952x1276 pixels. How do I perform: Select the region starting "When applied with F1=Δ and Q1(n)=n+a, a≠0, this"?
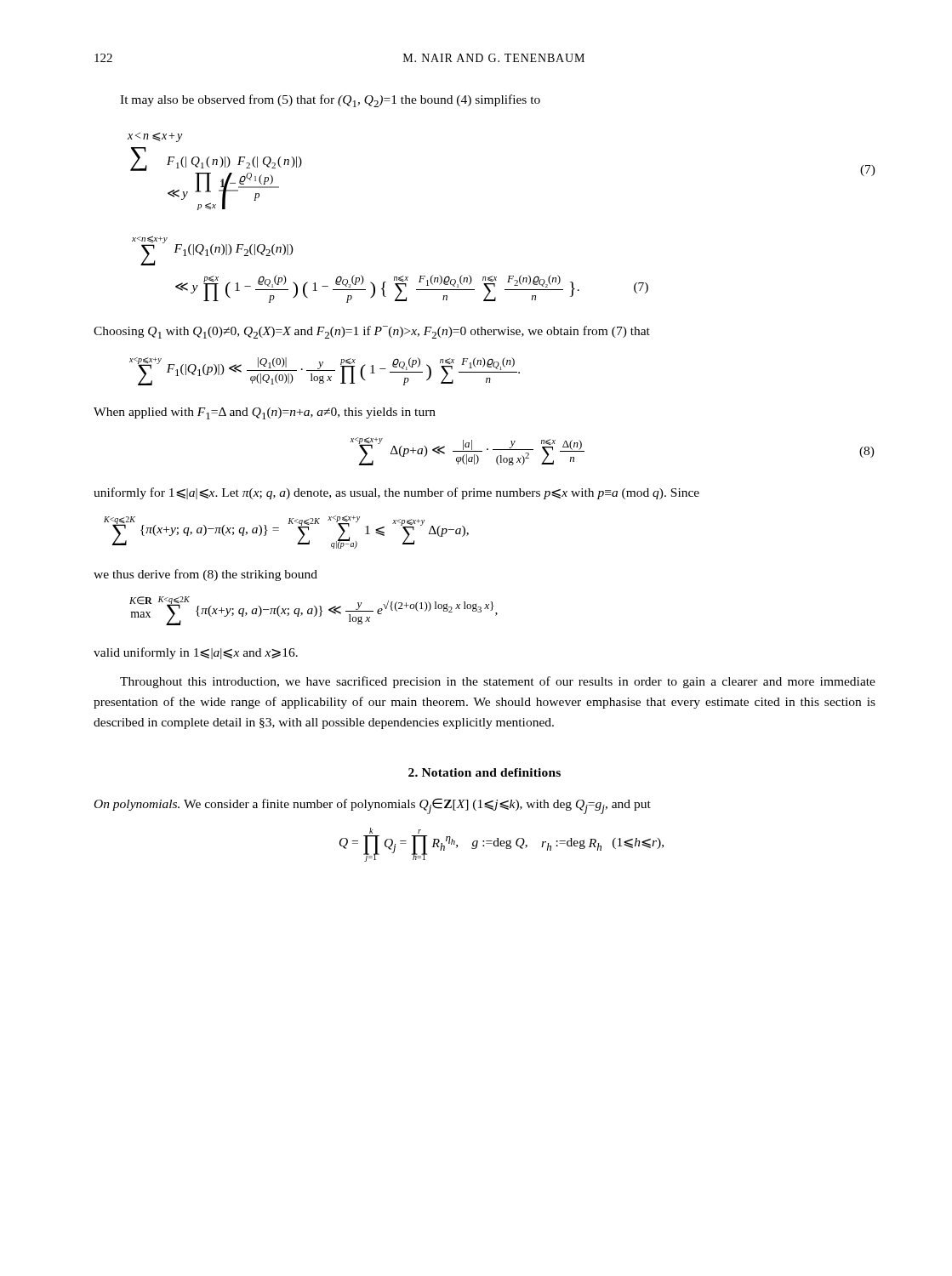265,413
